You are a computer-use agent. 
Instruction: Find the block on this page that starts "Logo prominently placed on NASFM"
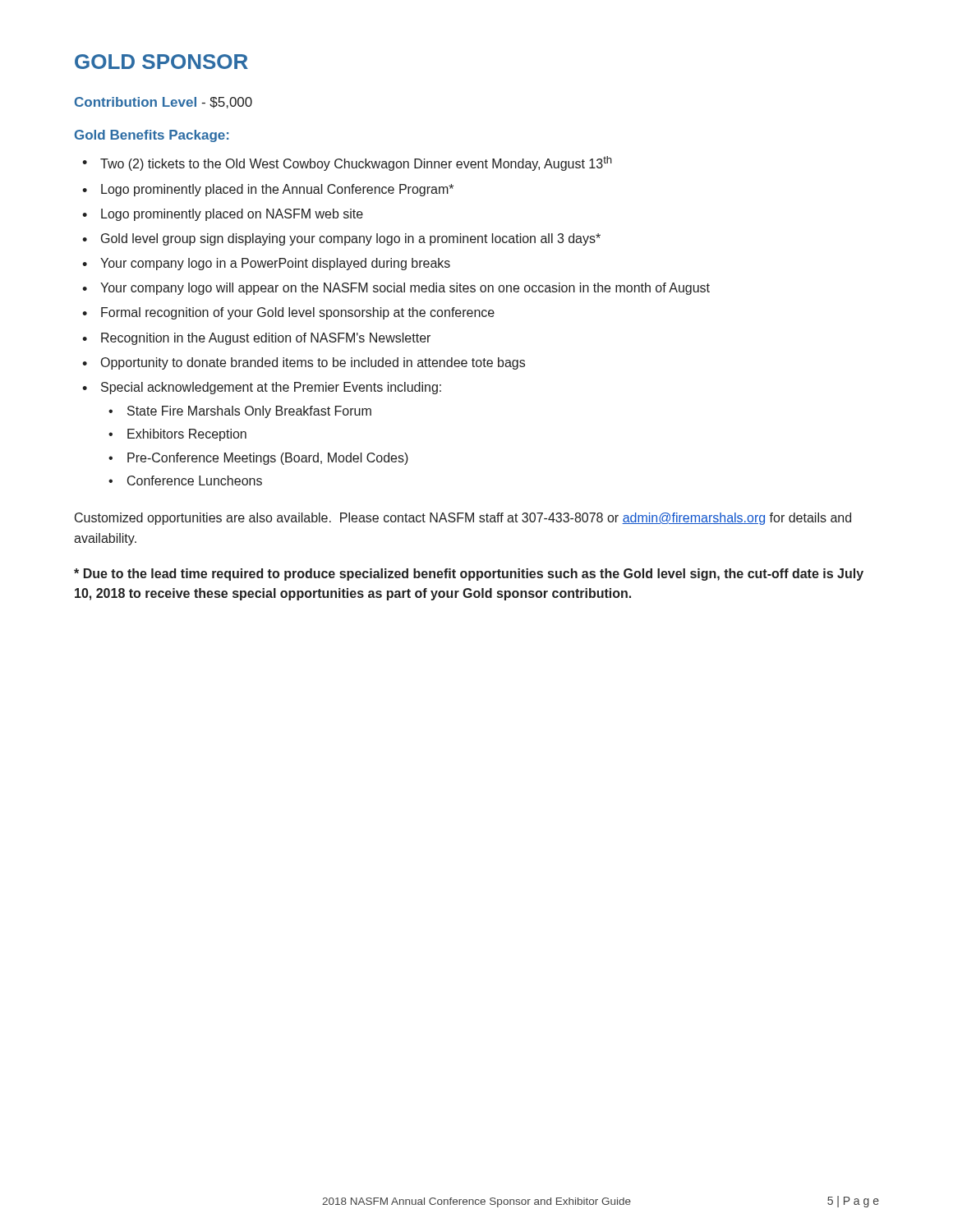232,214
